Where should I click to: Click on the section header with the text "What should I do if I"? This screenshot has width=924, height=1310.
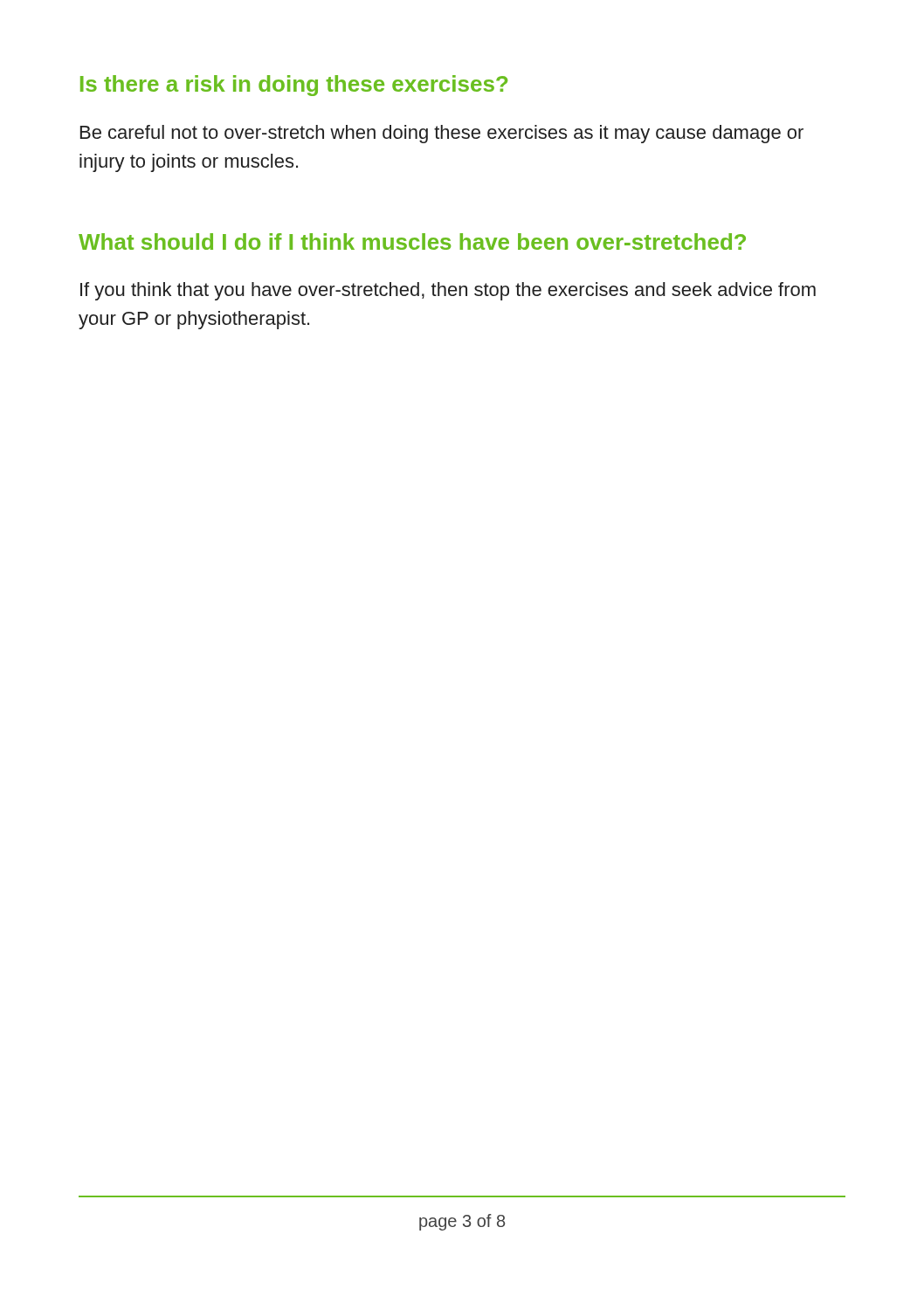pyautogui.click(x=462, y=242)
